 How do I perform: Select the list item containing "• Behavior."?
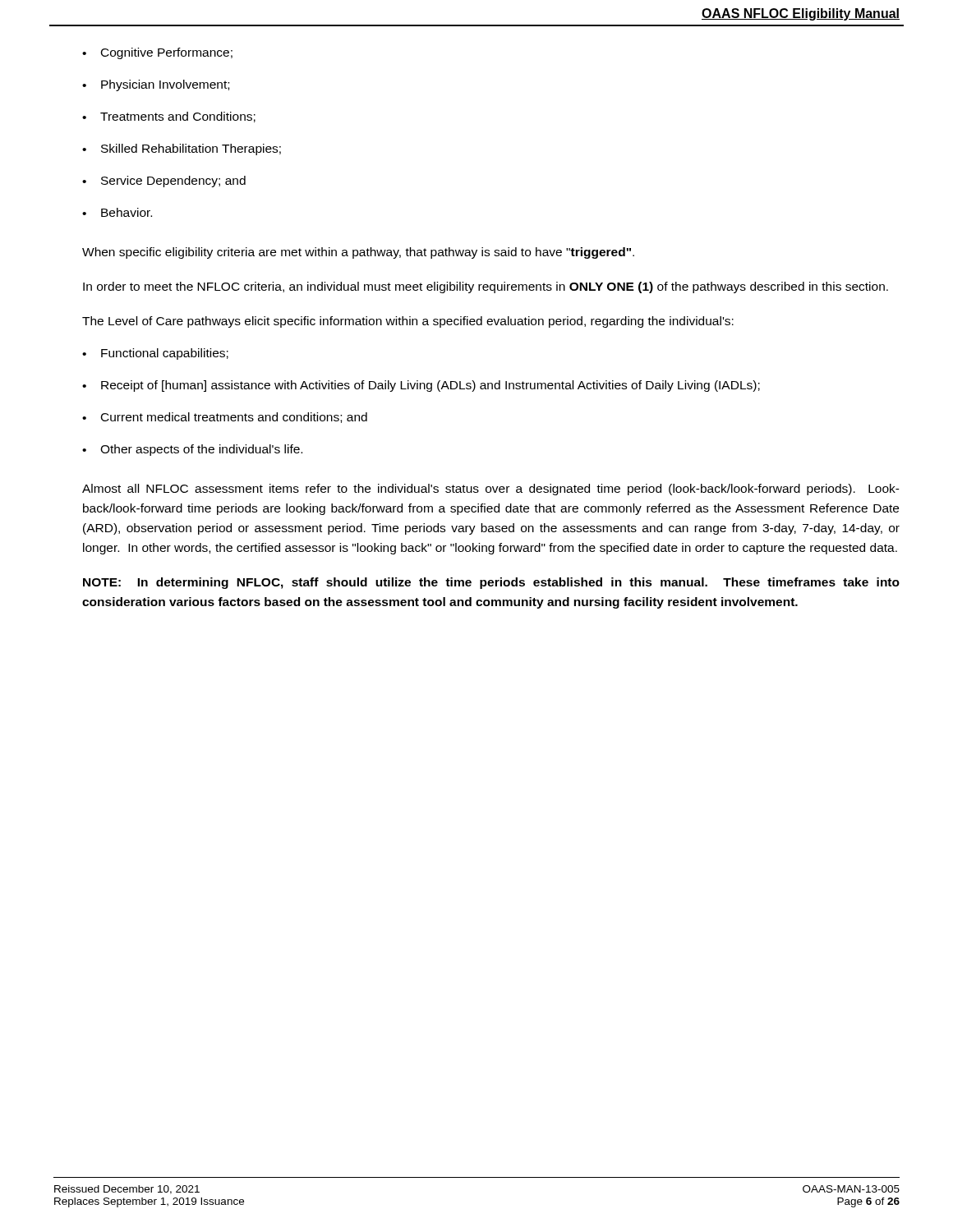pos(117,212)
